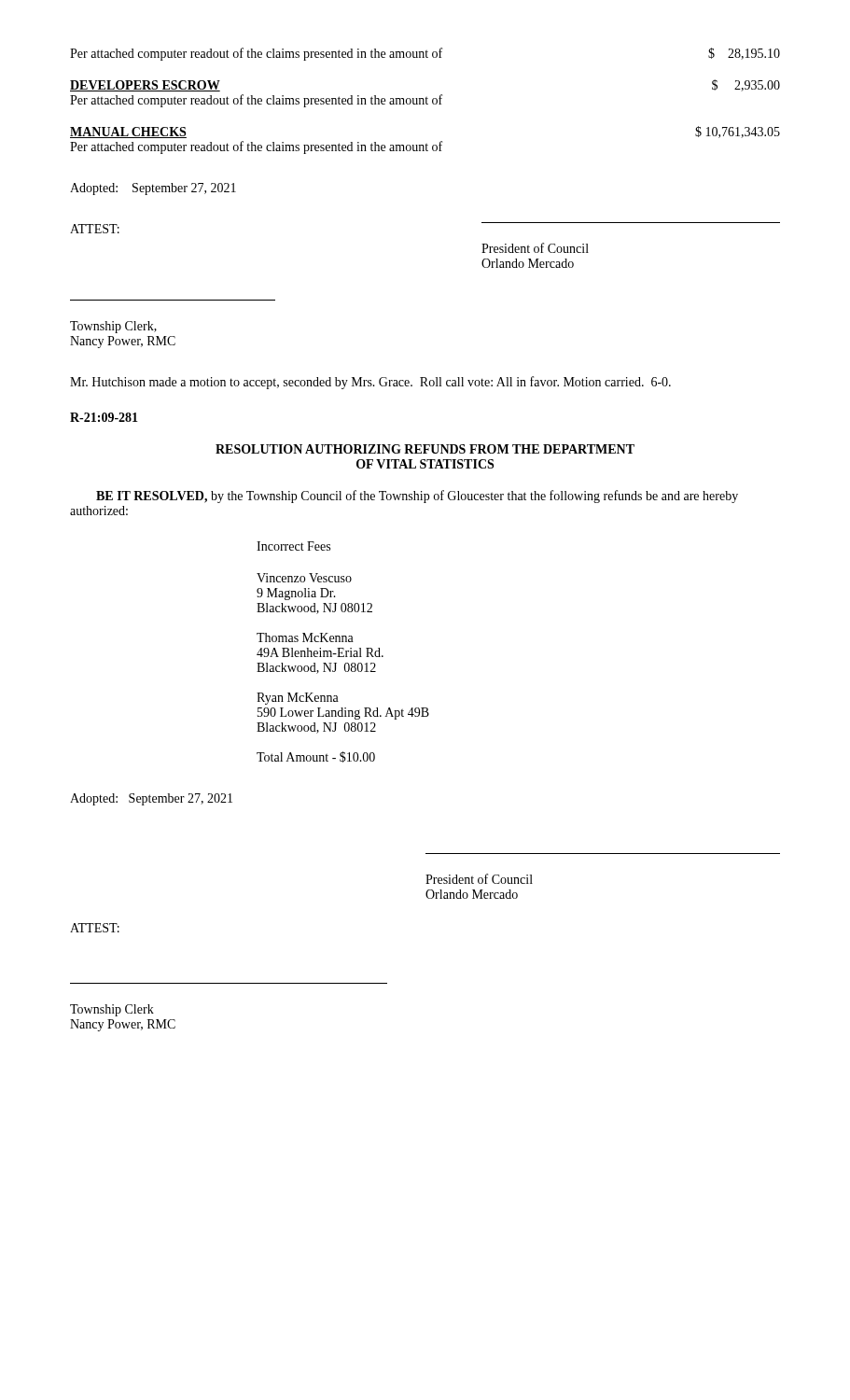The image size is (850, 1400).
Task: Click a section header
Action: [x=104, y=418]
